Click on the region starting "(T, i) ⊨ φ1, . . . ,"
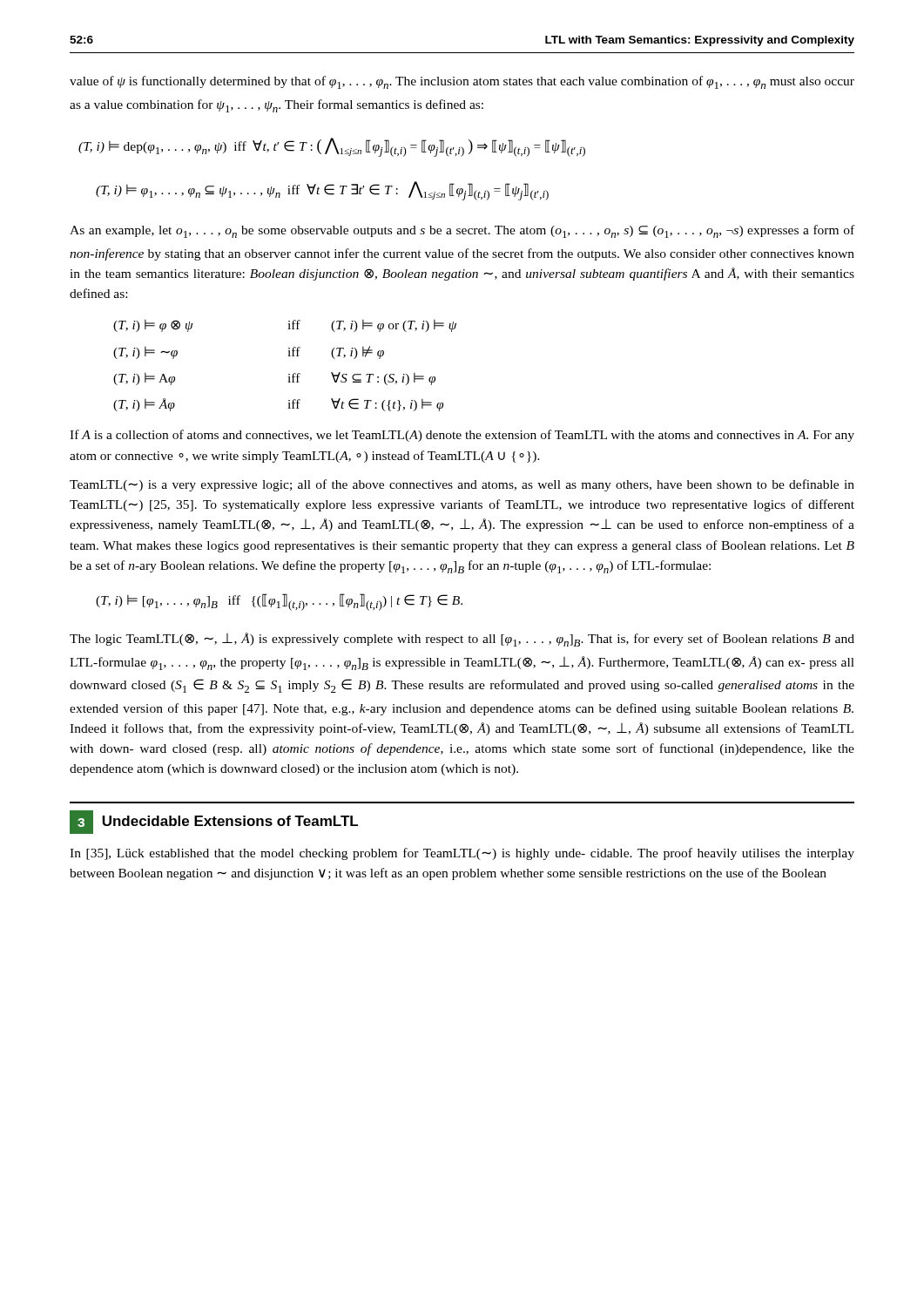 (322, 190)
